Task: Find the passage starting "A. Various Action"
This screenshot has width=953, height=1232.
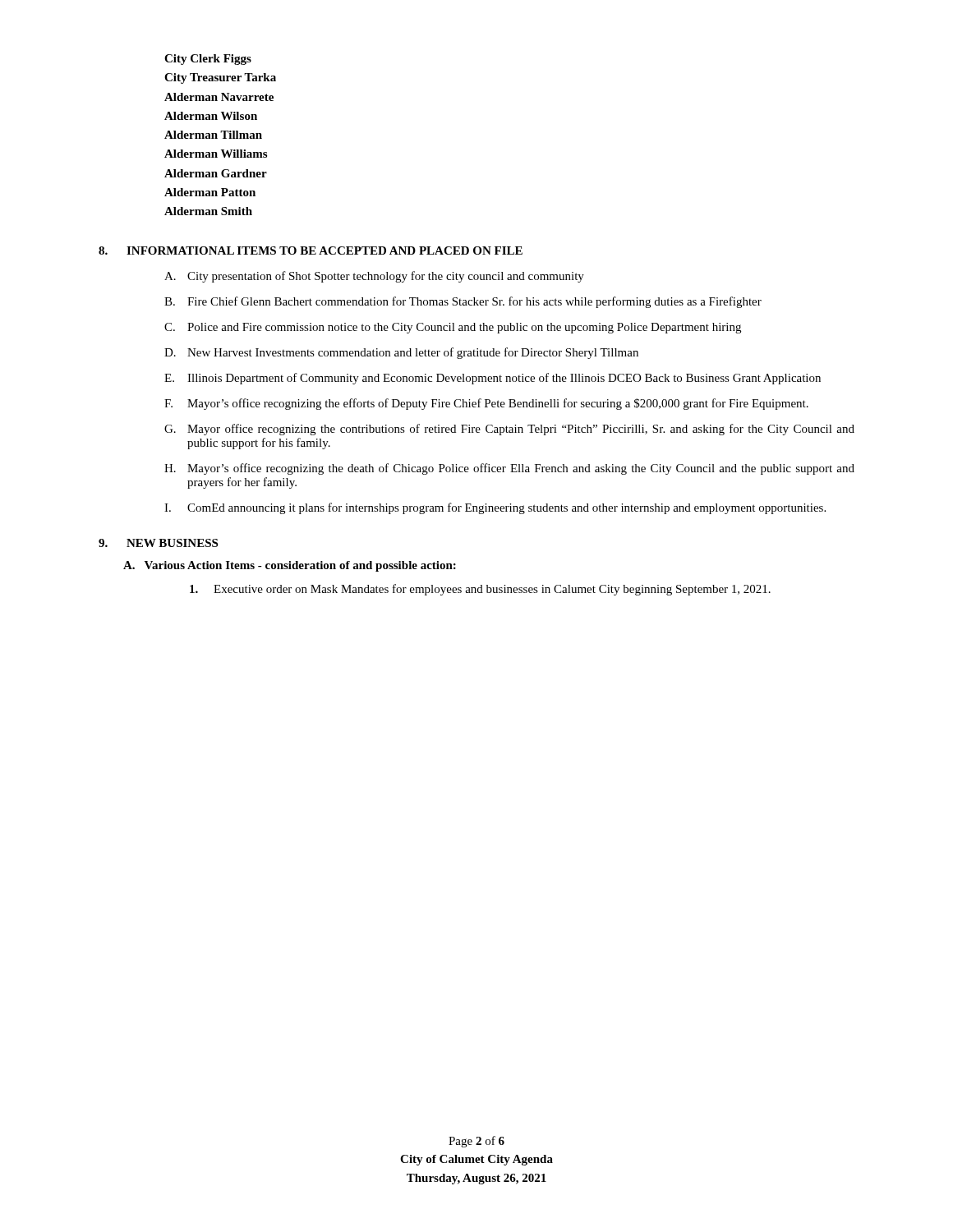Action: (x=290, y=565)
